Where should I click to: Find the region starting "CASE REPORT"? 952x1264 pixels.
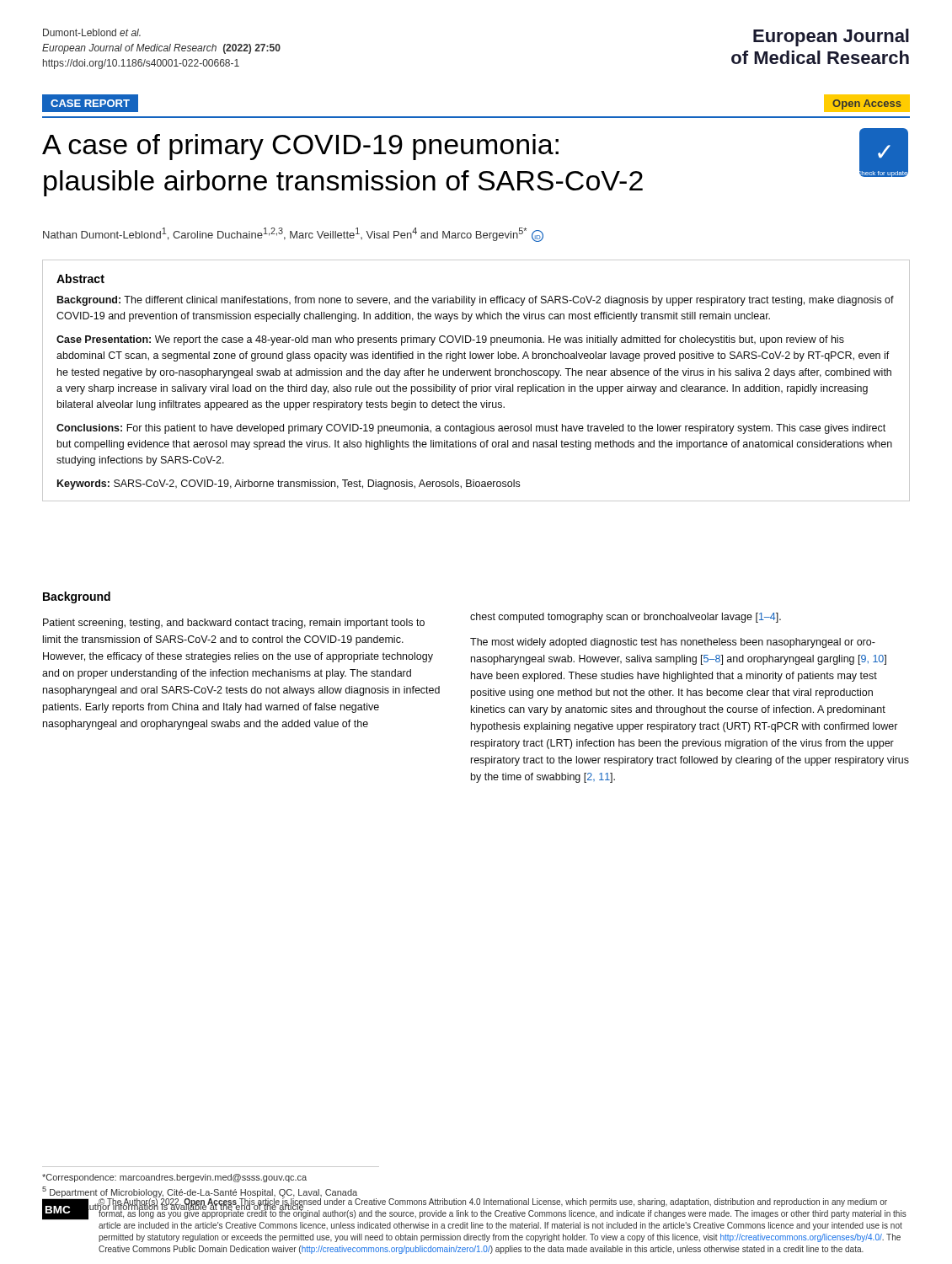click(90, 103)
